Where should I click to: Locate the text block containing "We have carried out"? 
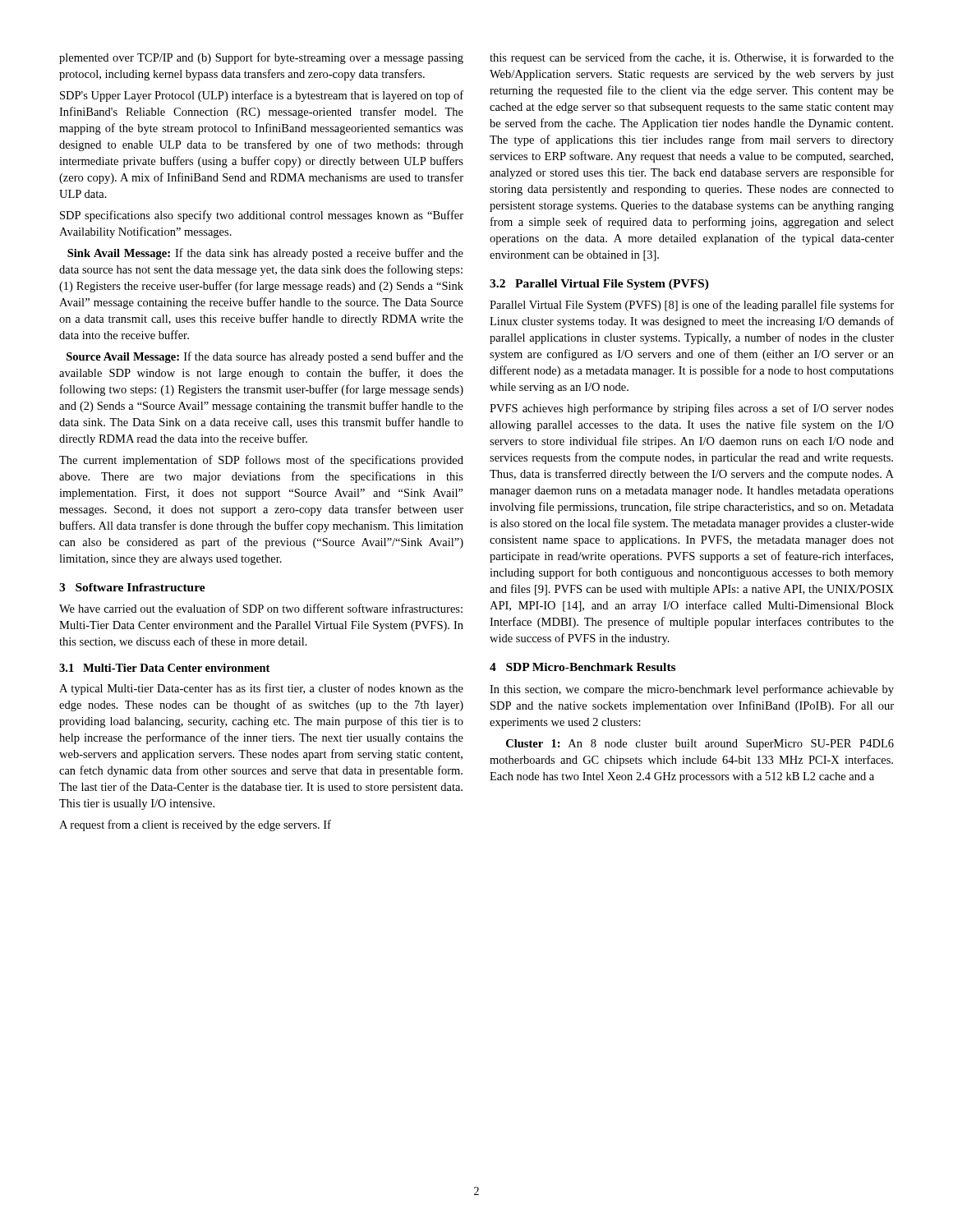point(261,625)
